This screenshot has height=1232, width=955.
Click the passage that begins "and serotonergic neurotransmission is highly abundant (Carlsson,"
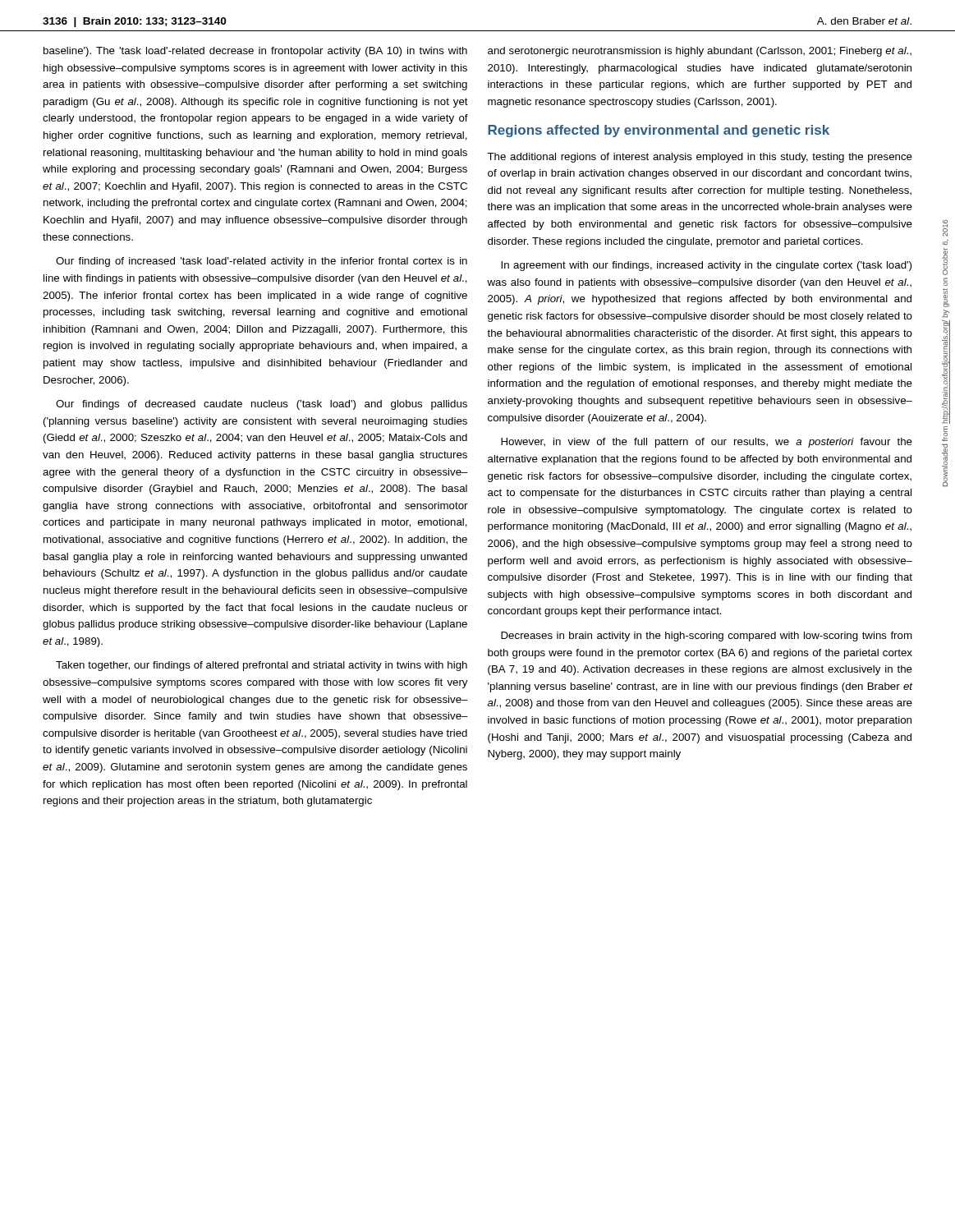tap(700, 76)
